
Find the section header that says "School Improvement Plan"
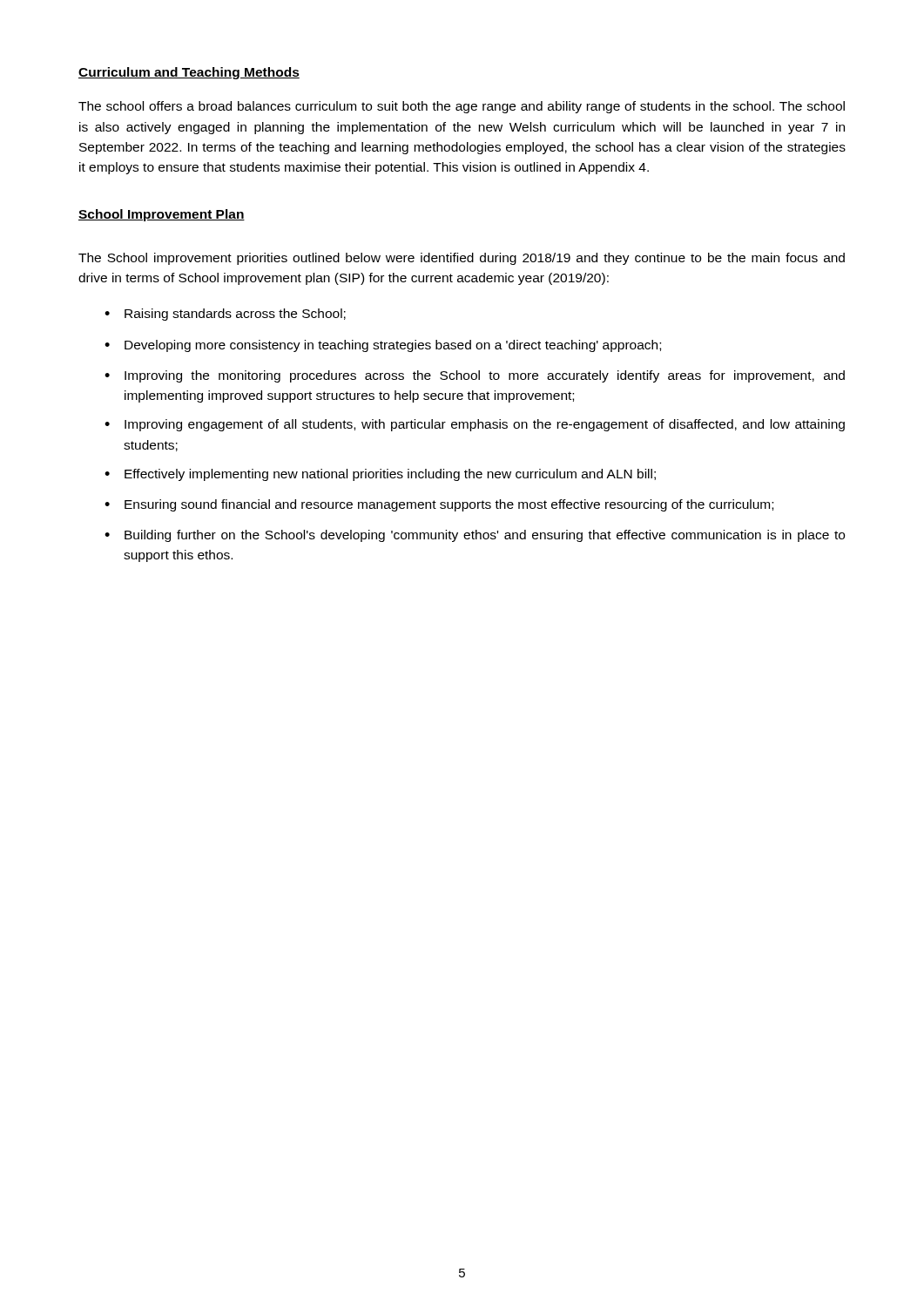tap(161, 214)
